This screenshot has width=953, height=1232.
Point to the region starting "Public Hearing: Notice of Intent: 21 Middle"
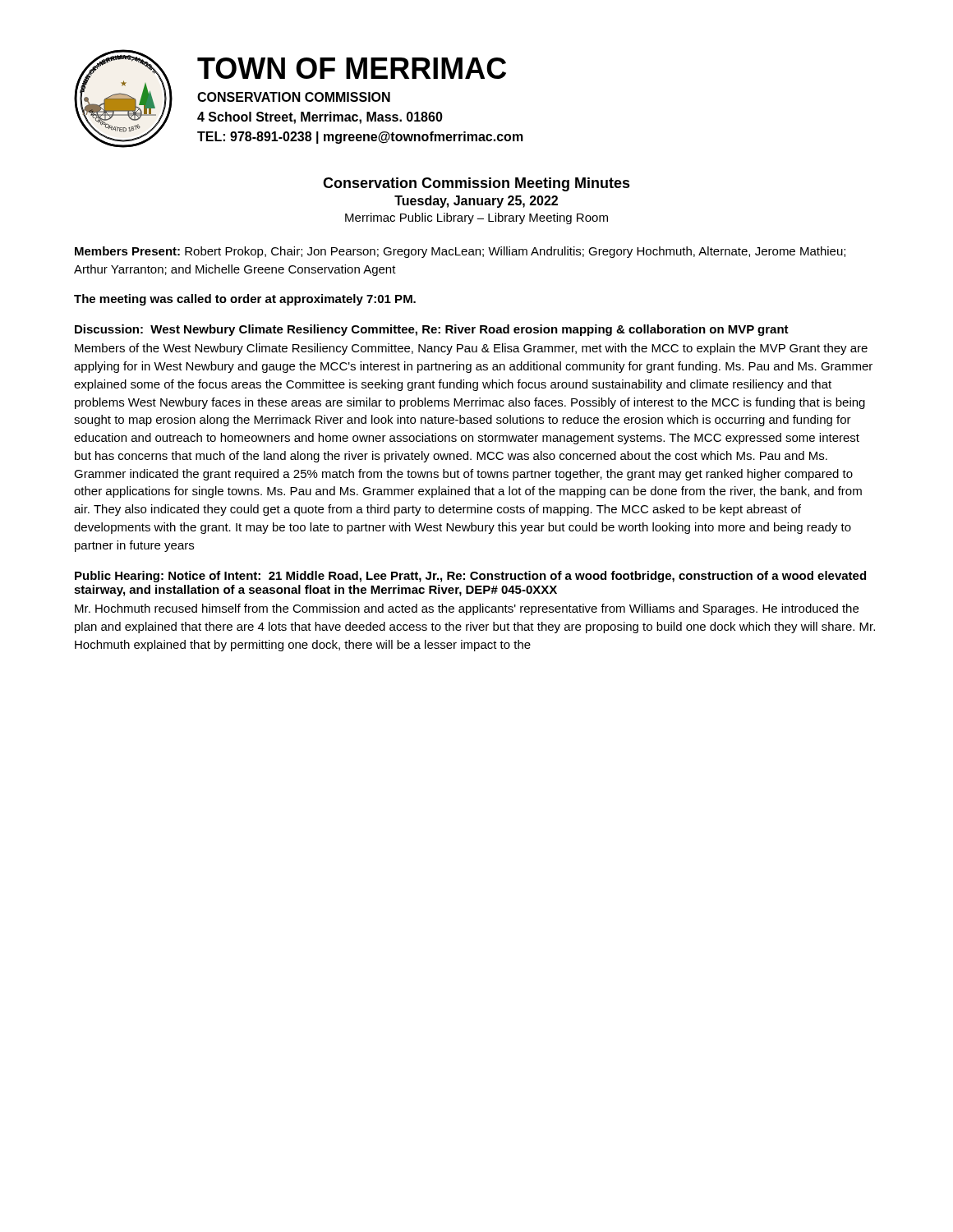coord(470,583)
